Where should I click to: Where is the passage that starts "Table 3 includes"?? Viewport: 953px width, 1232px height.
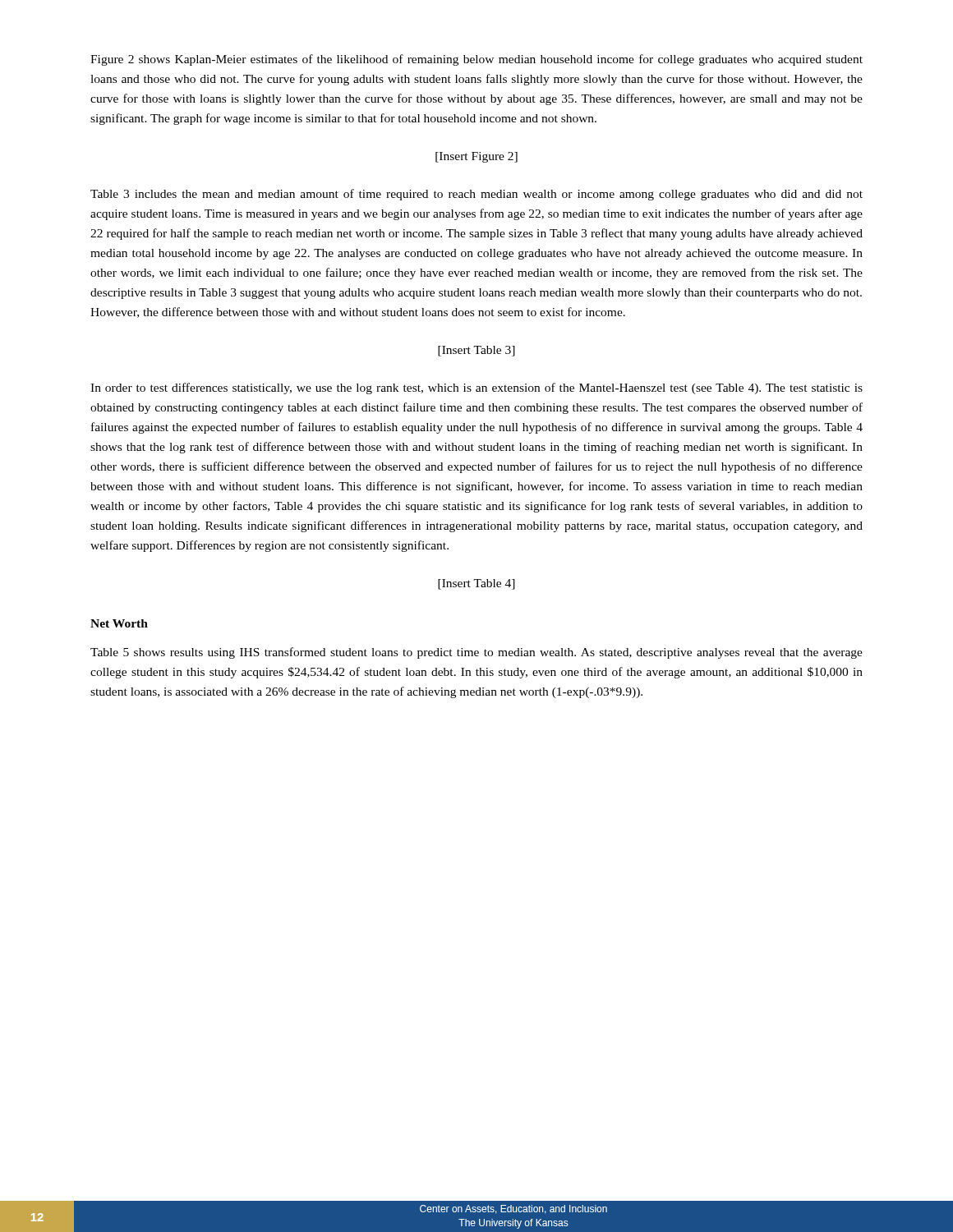[476, 253]
